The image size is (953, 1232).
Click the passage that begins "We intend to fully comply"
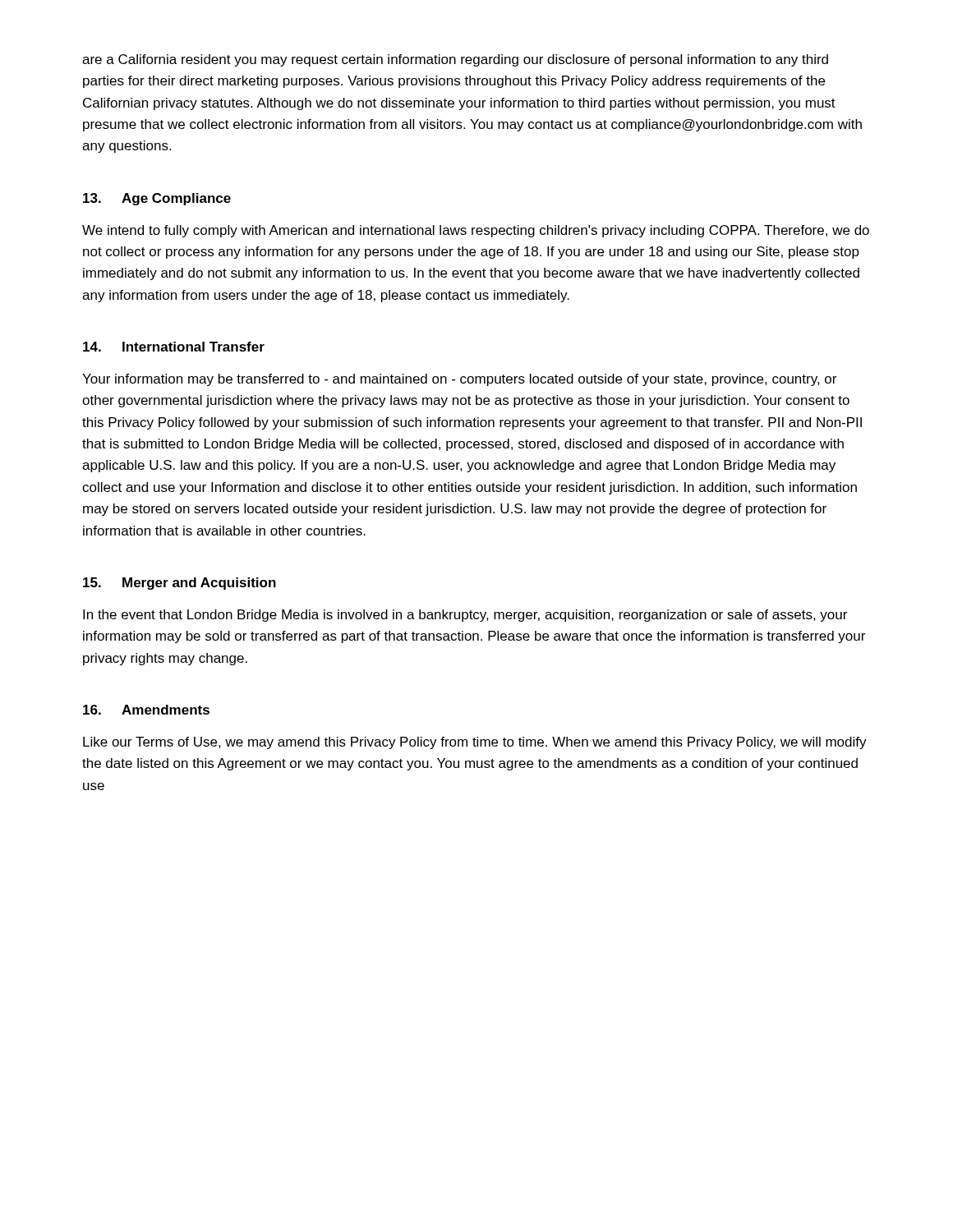(476, 263)
